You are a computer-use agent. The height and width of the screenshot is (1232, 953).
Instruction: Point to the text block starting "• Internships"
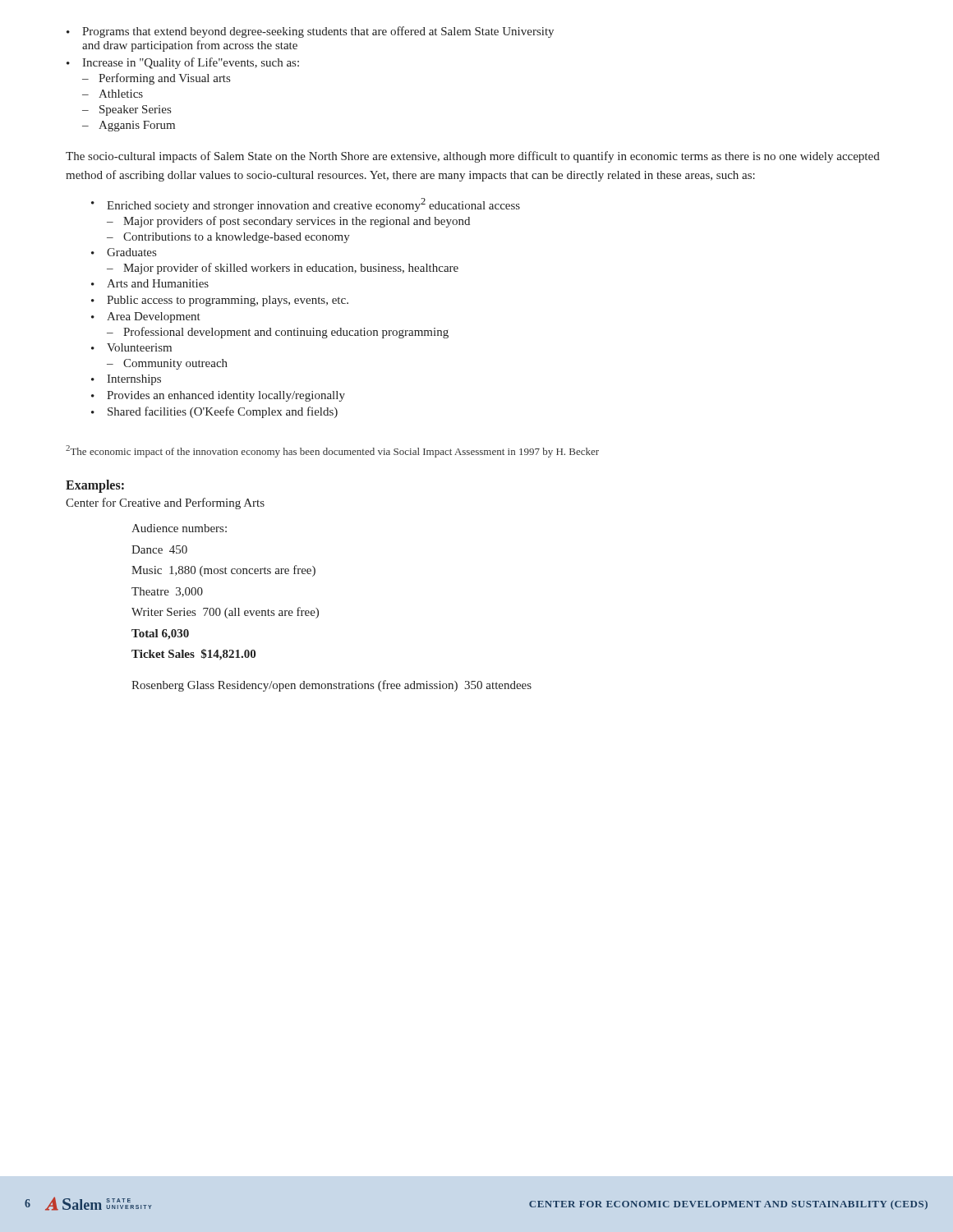[126, 380]
